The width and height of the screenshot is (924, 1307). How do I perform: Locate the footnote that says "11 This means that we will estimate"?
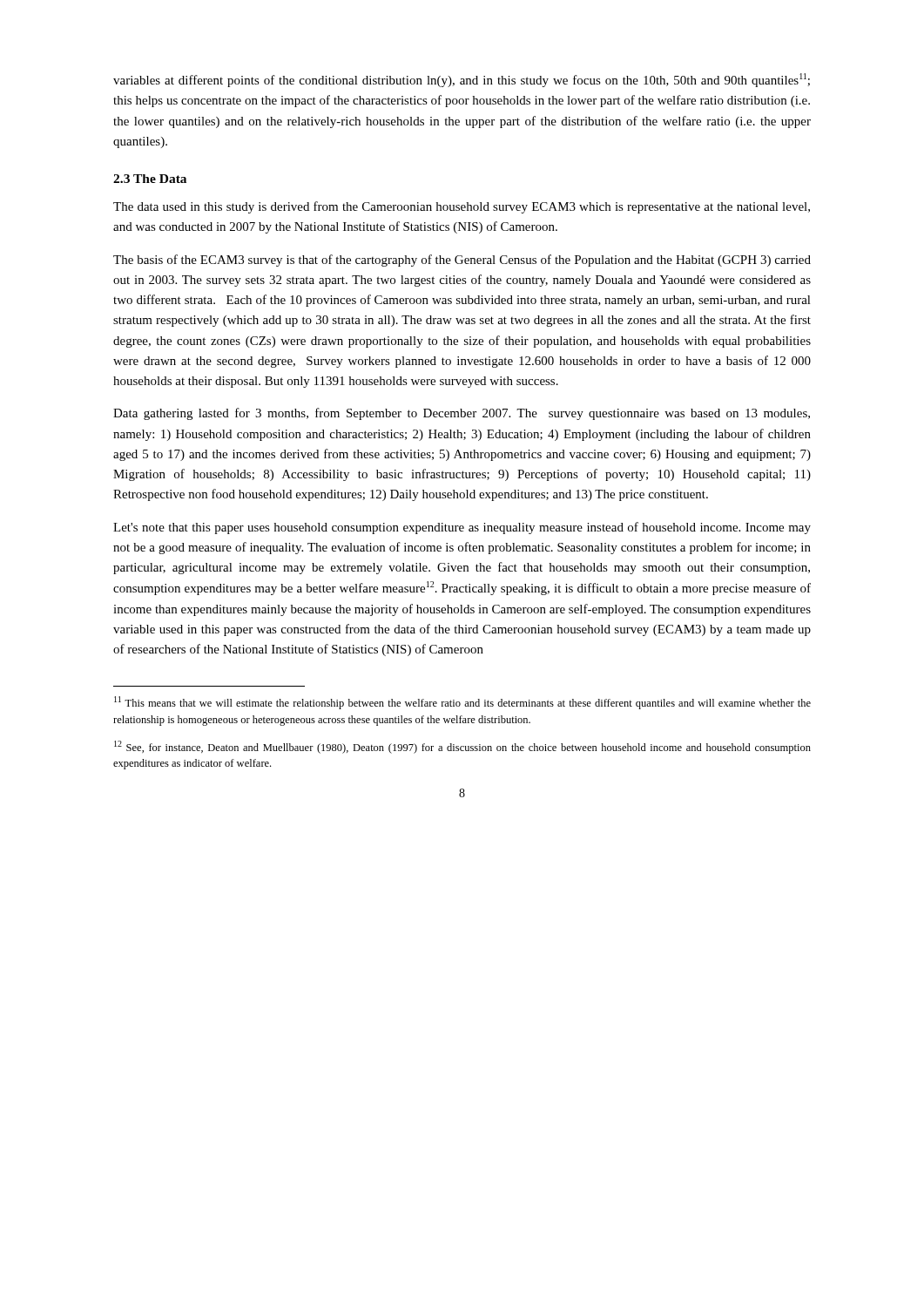coord(462,710)
